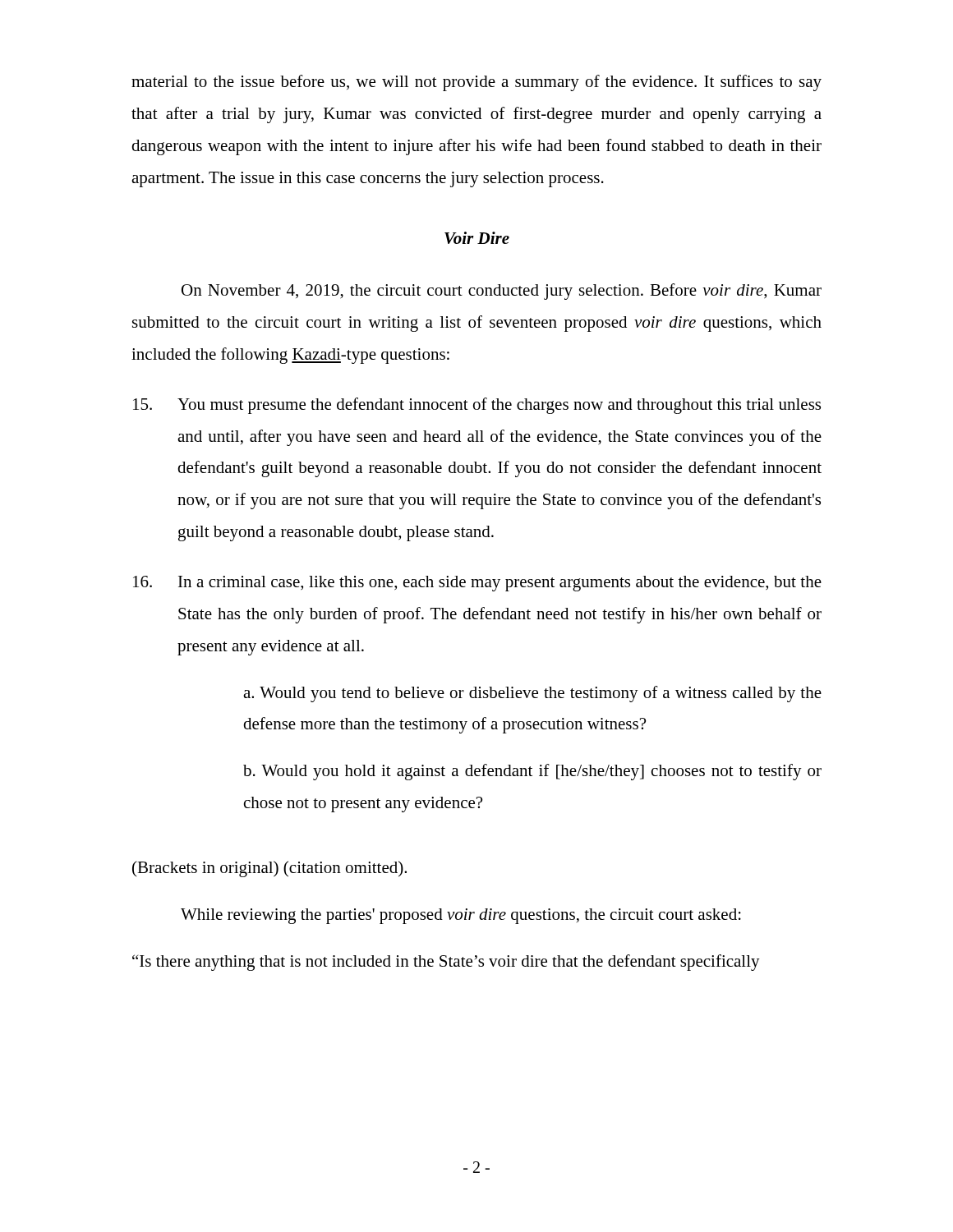Find the region starting "On November 4, 2019, the"

tap(476, 322)
